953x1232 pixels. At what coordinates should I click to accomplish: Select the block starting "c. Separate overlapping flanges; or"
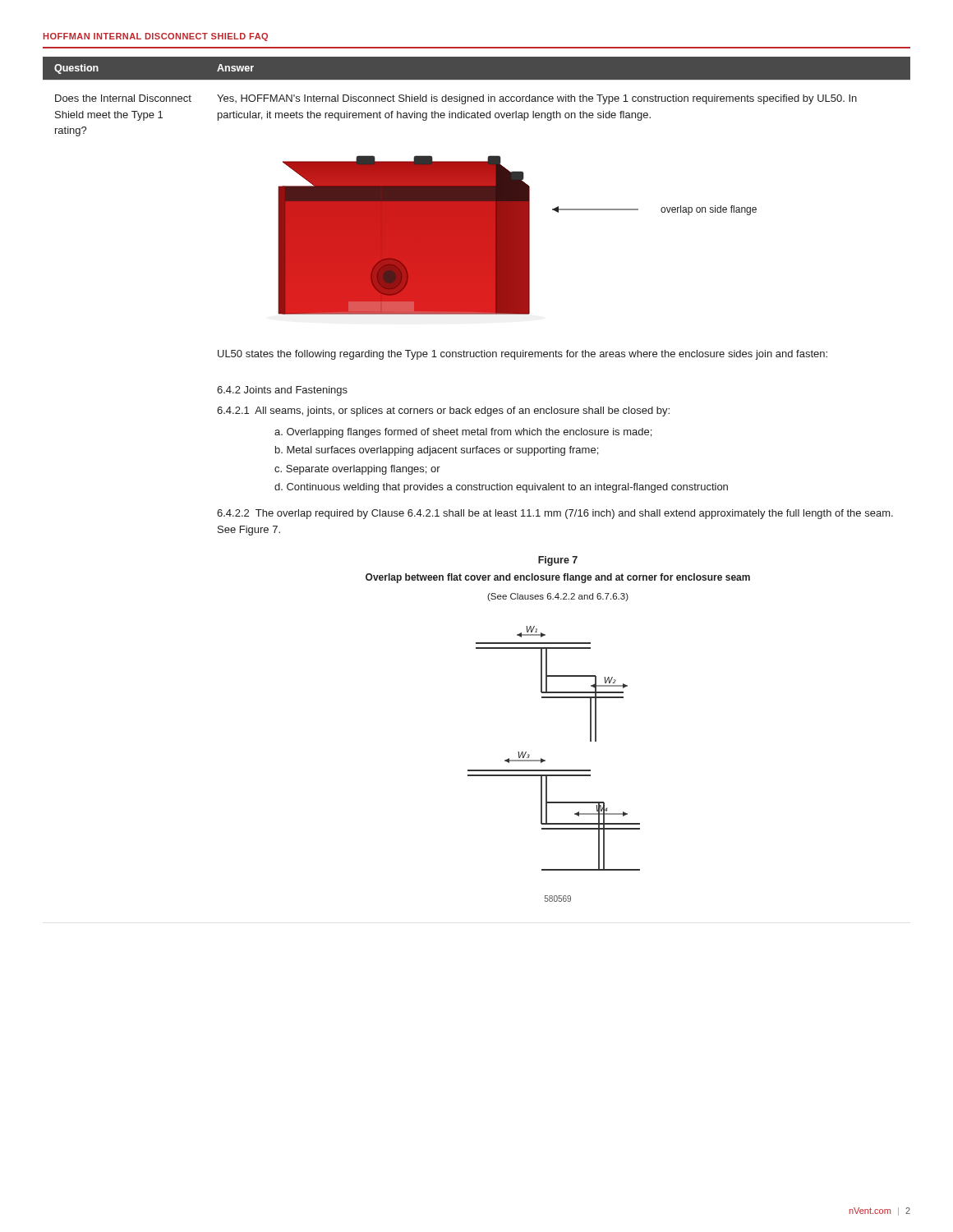click(x=357, y=468)
